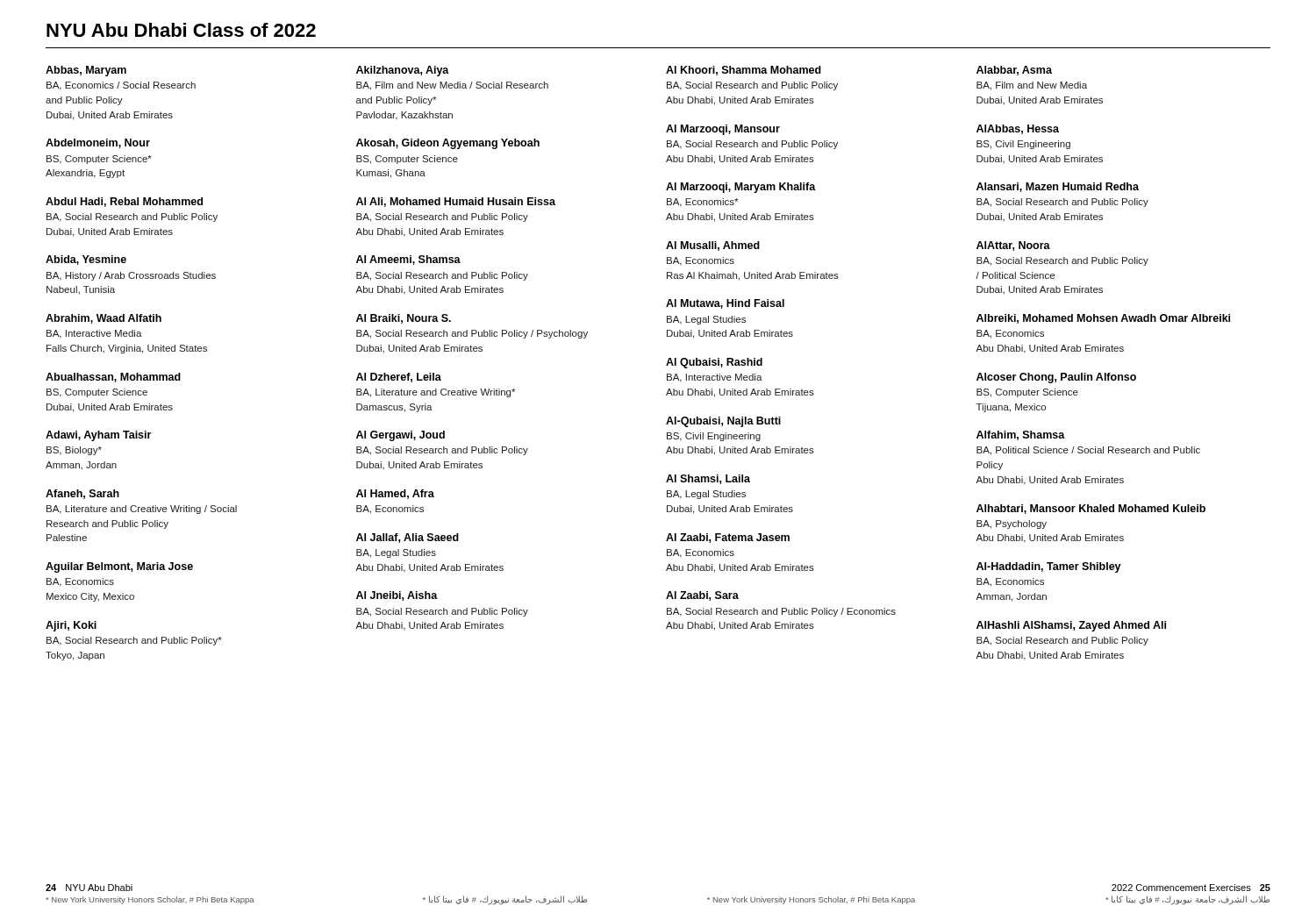The image size is (1316, 913).
Task: Locate the region starting "Al Shamsi, Laila BA, Legal StudiesDubai, United"
Action: [708, 479]
